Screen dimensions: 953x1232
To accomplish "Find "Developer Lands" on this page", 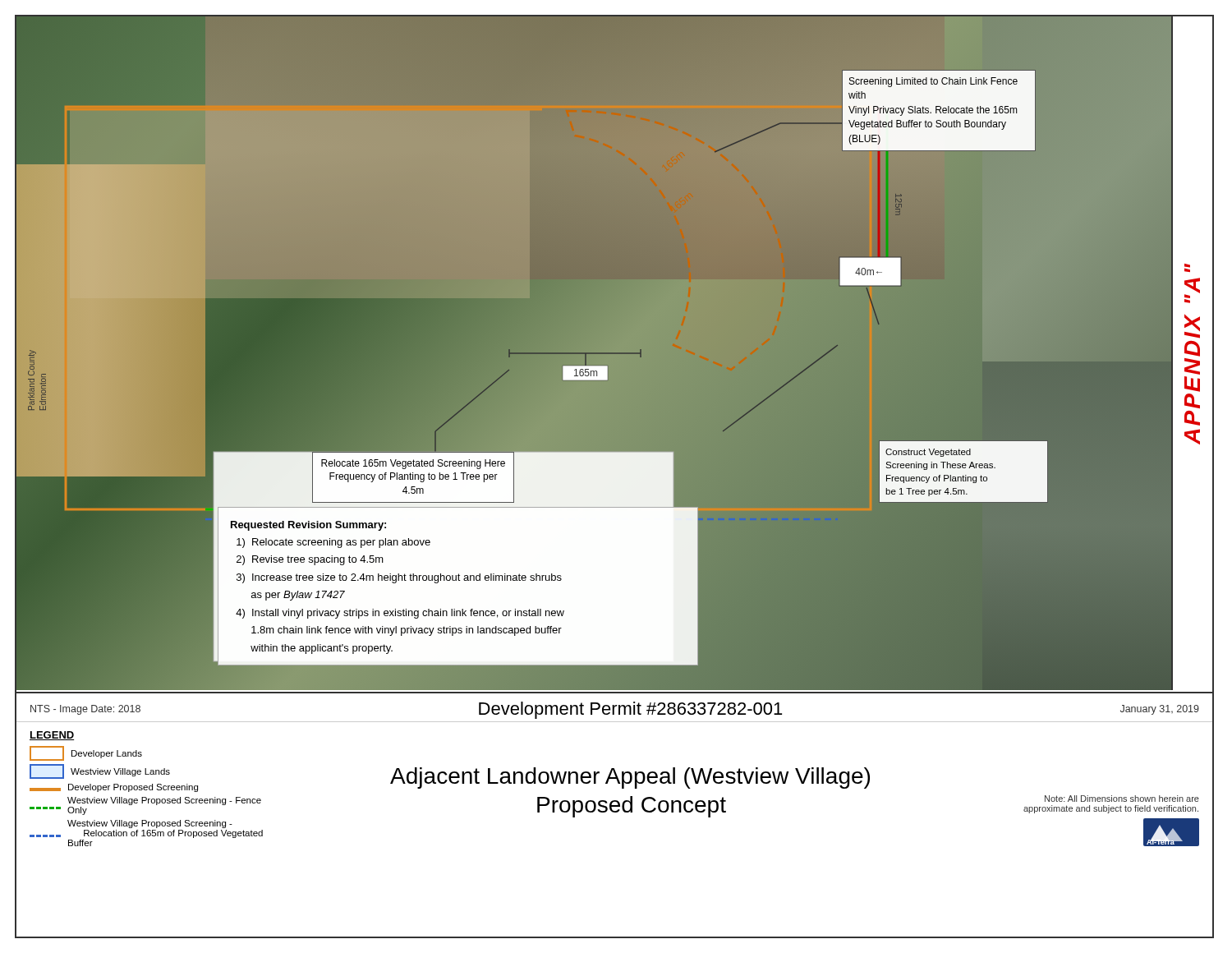I will [86, 753].
